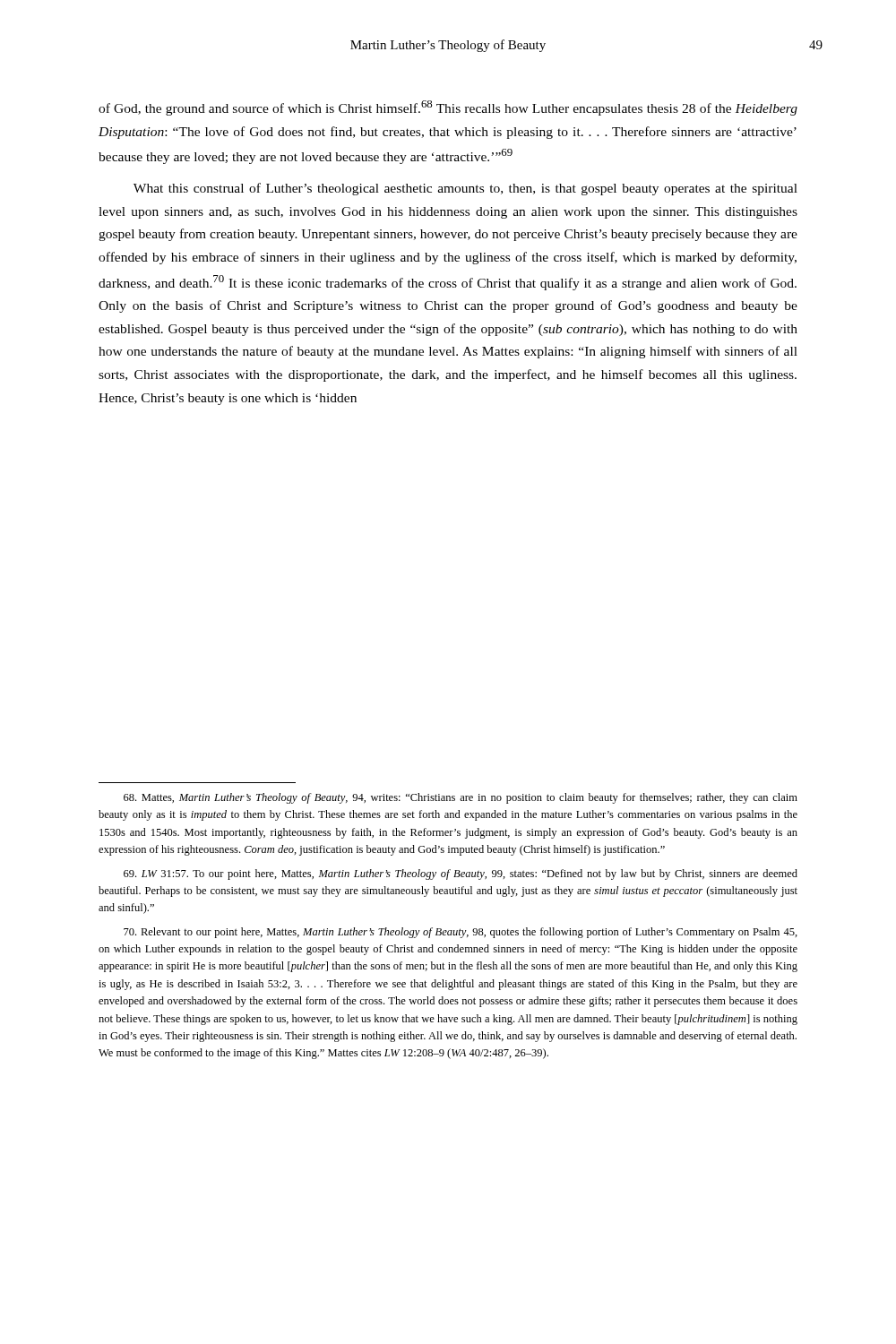Click on the region starting "Mattes, Martin Luther’s Theology of"
This screenshot has height=1344, width=896.
448,922
